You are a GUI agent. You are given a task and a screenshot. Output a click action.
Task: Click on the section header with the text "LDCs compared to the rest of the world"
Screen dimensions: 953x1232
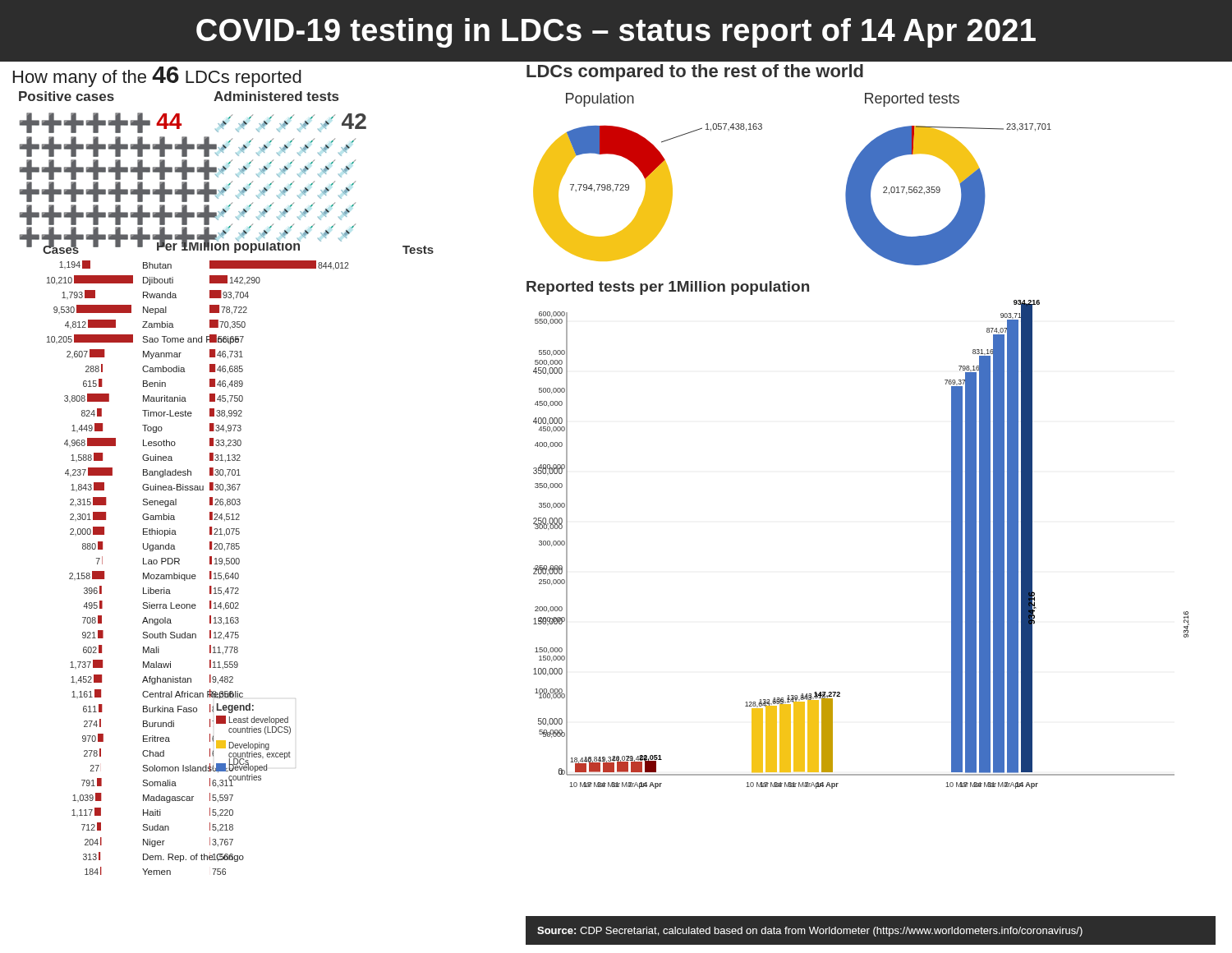point(695,71)
